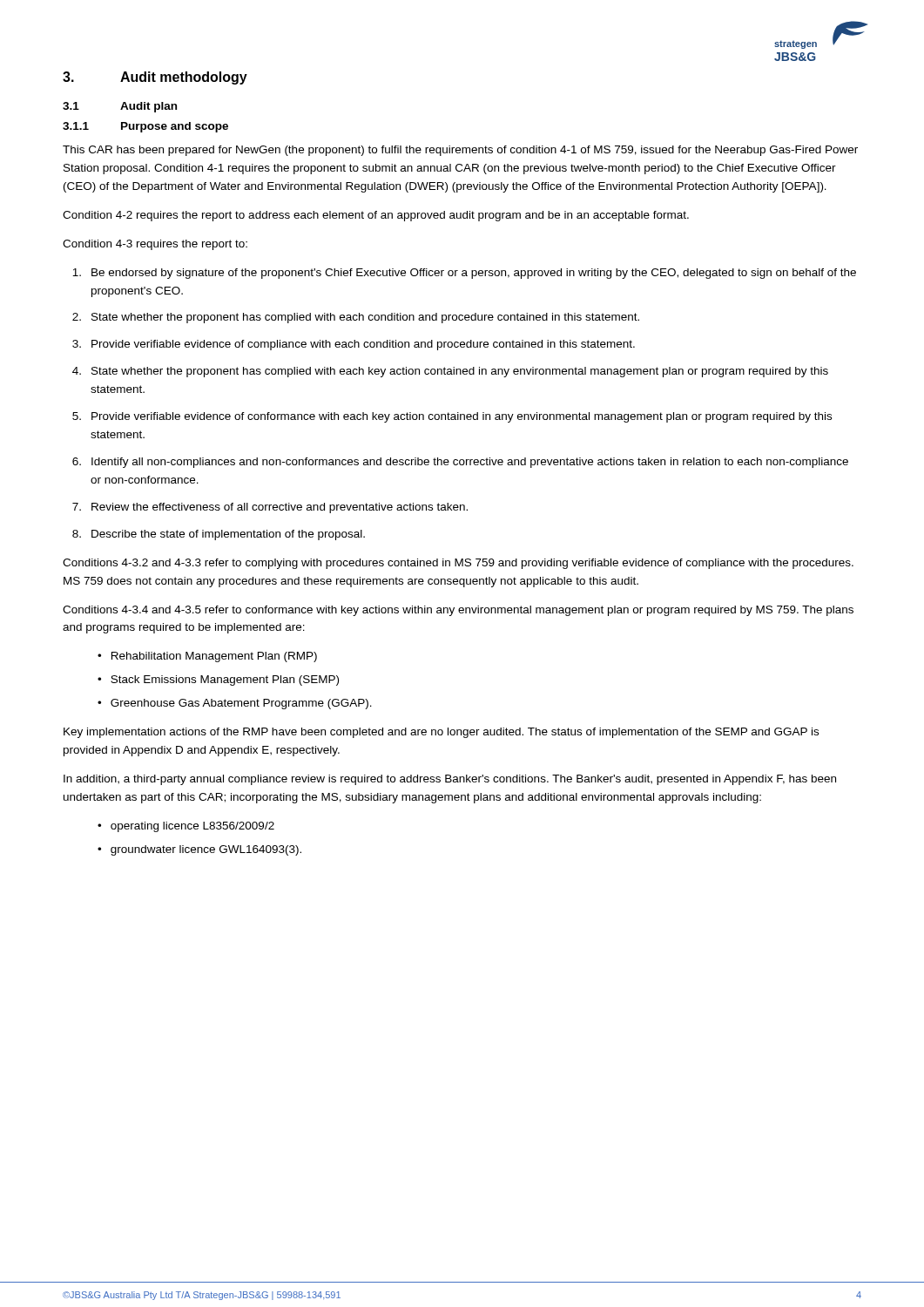Select the block starting "3.1.1 Purpose and"
924x1307 pixels.
coord(146,126)
